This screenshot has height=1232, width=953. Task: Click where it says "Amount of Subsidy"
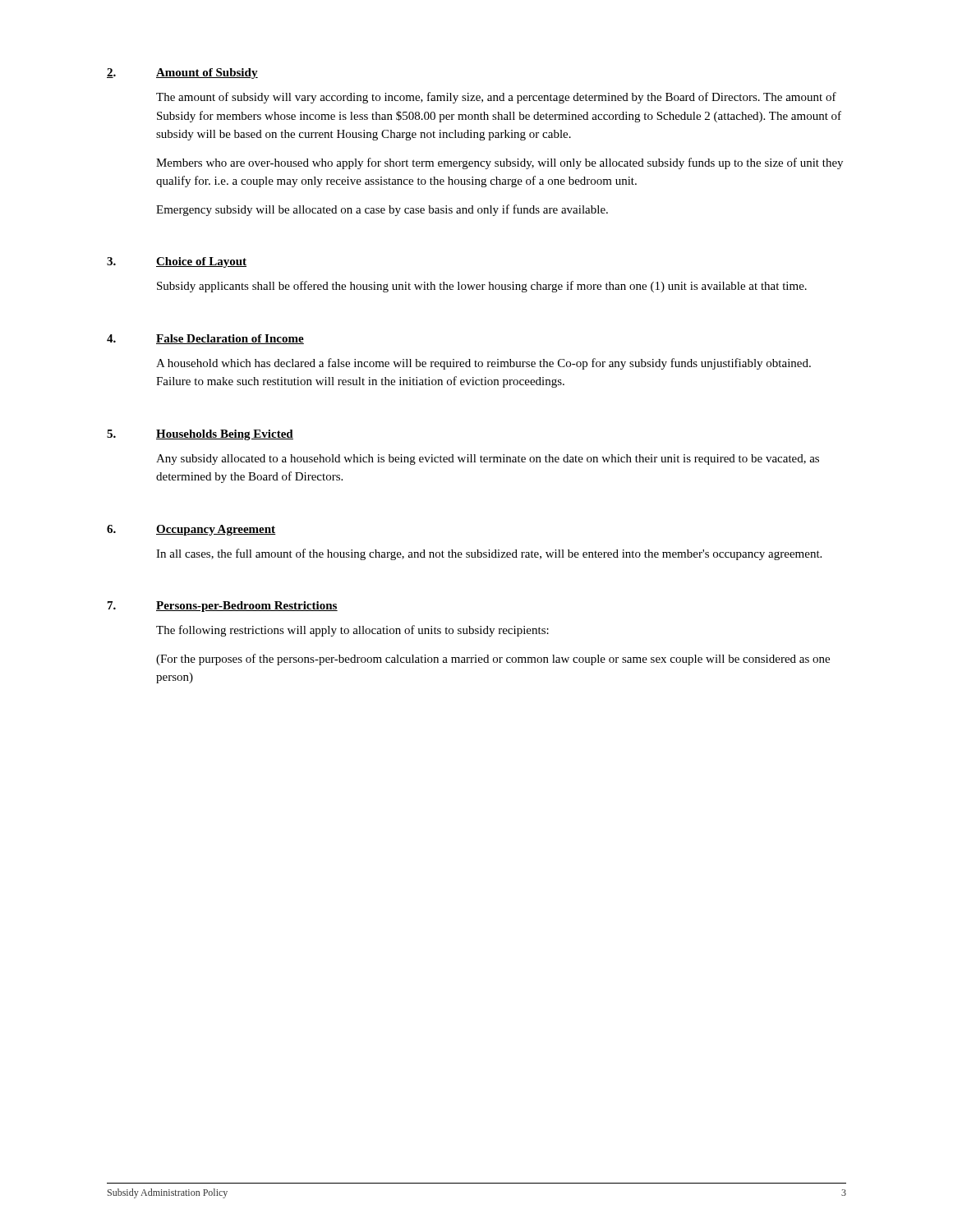207,72
